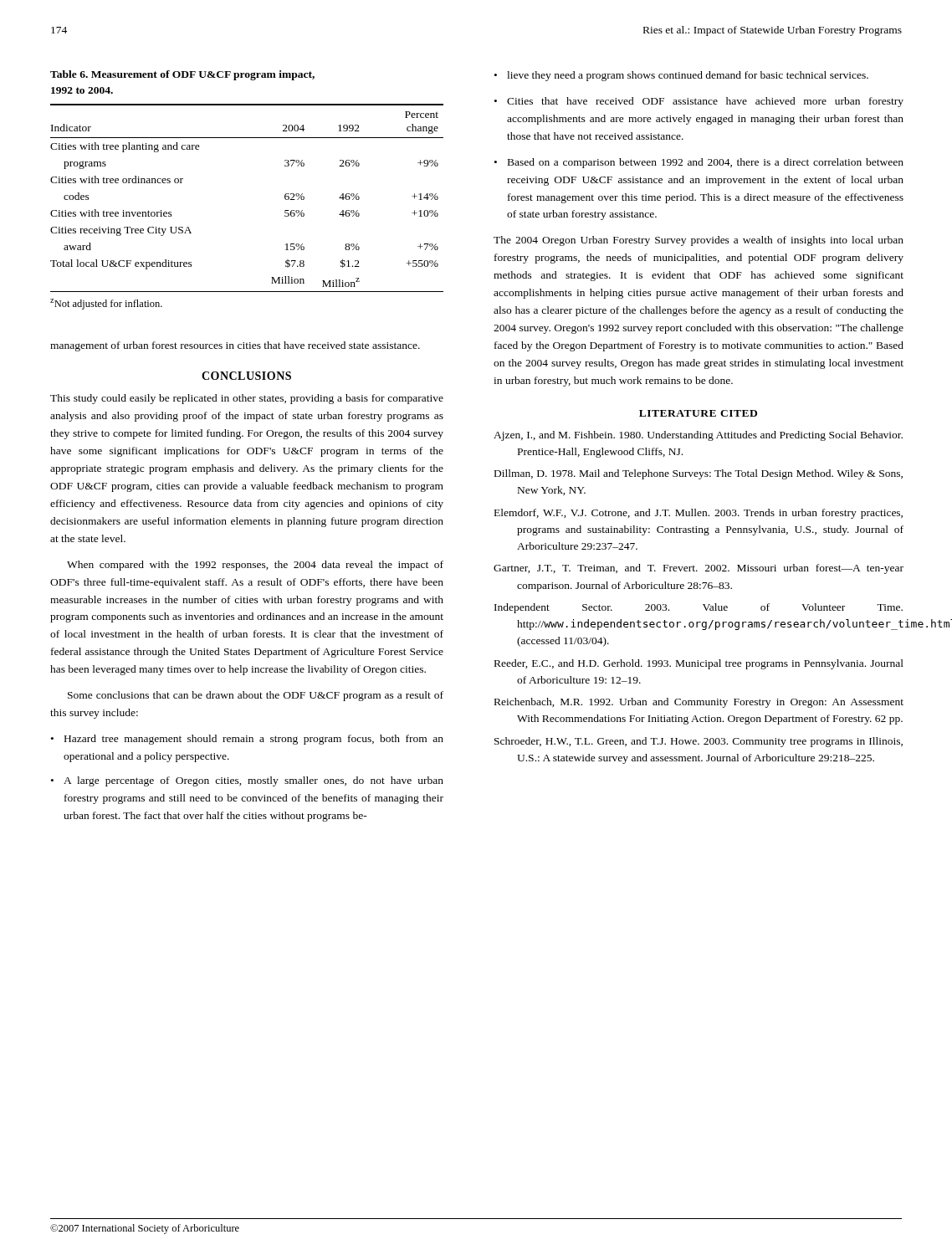Screen dimensions: 1255x952
Task: Locate the region starting "A large percentage of Oregon cities, mostly smaller"
Action: (253, 797)
